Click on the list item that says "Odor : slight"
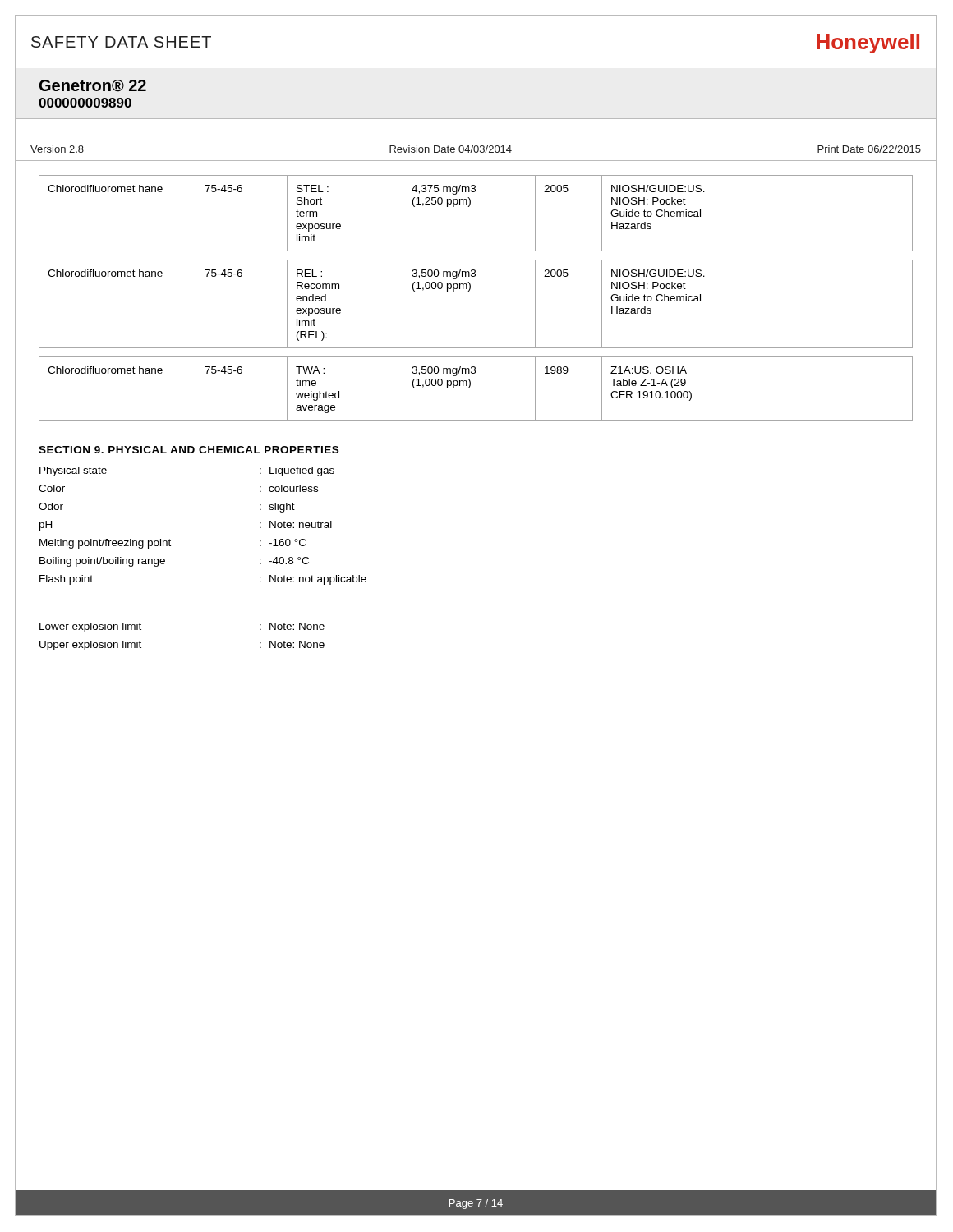Screen dimensions: 1232x953 [49, 507]
